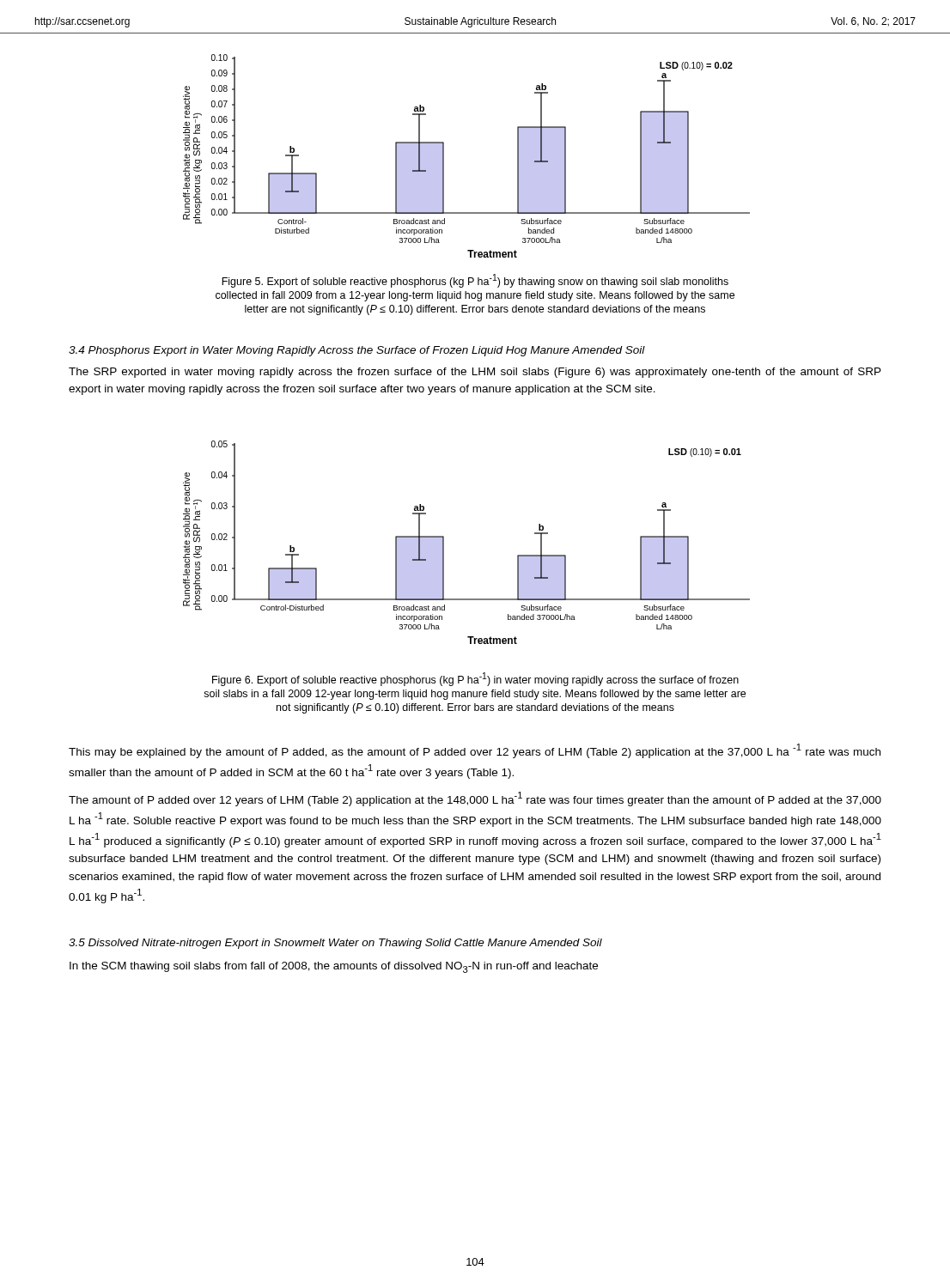The width and height of the screenshot is (950, 1288).
Task: Where is the passage that starts "This may be explained by"?
Action: pos(475,761)
